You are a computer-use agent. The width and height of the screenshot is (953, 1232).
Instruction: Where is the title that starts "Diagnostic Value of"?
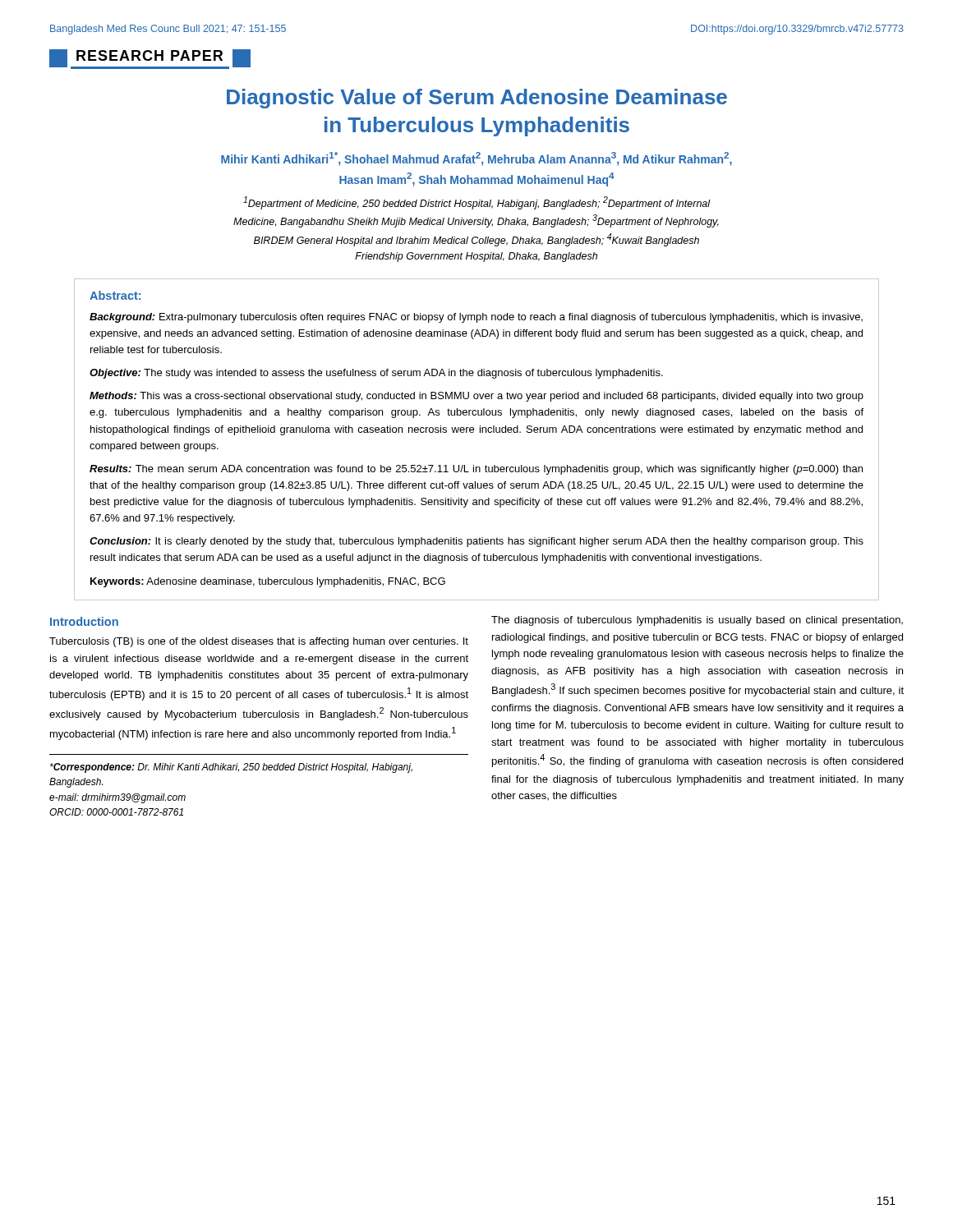[476, 112]
